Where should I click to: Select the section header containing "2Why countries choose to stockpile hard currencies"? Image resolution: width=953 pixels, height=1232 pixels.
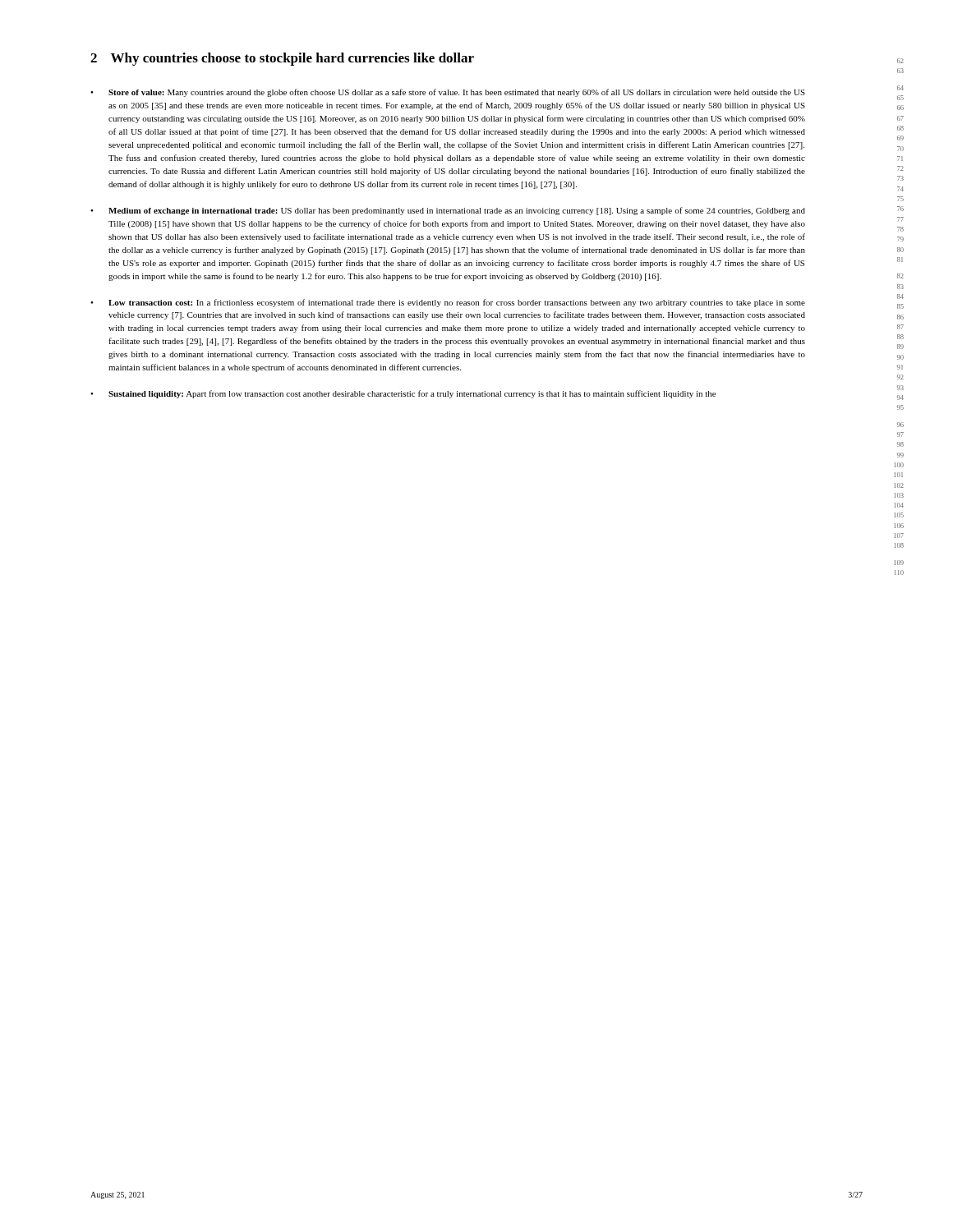[x=282, y=58]
